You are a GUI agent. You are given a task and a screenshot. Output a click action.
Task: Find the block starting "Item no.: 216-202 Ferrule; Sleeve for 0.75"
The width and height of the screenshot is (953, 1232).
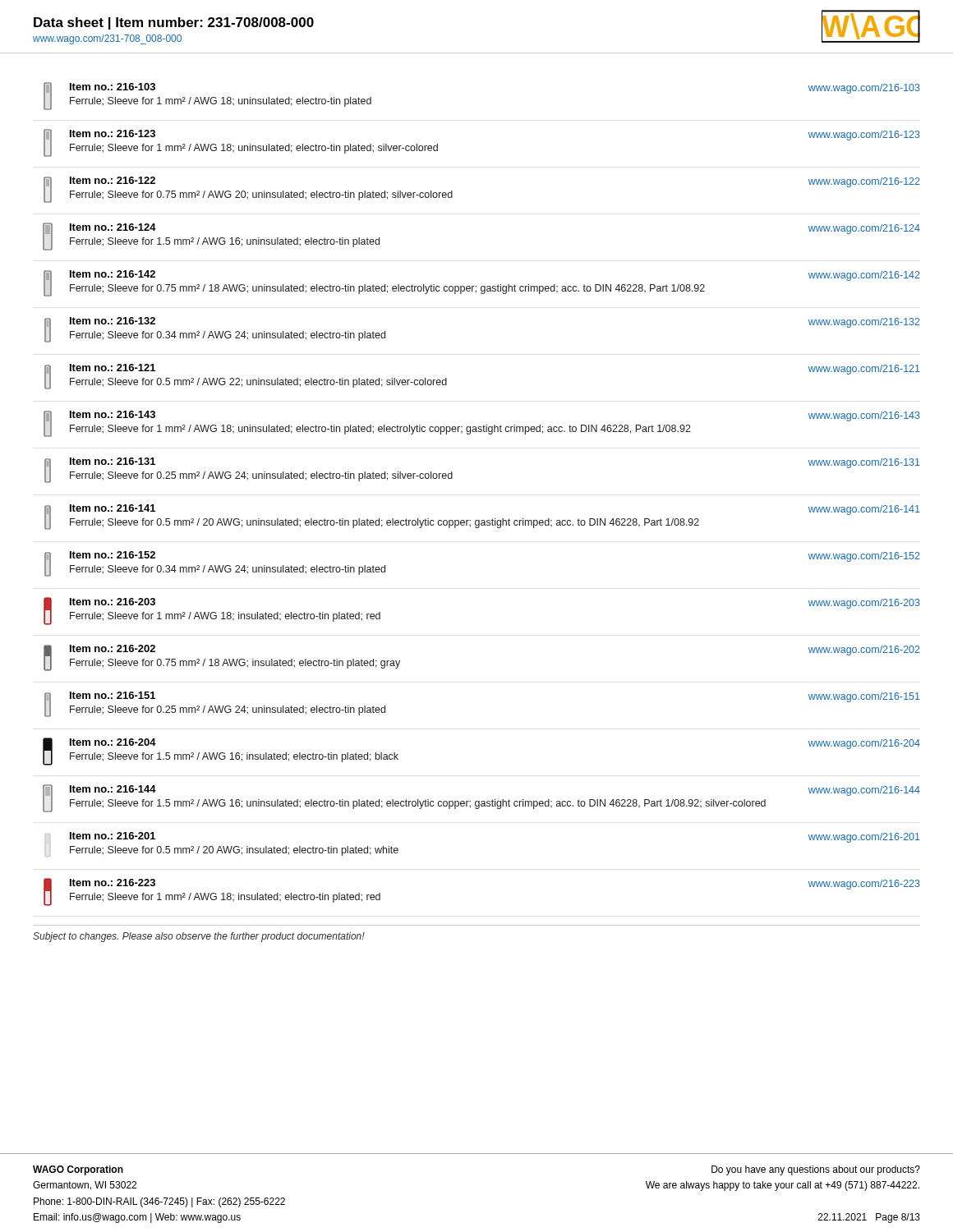[x=136, y=661]
